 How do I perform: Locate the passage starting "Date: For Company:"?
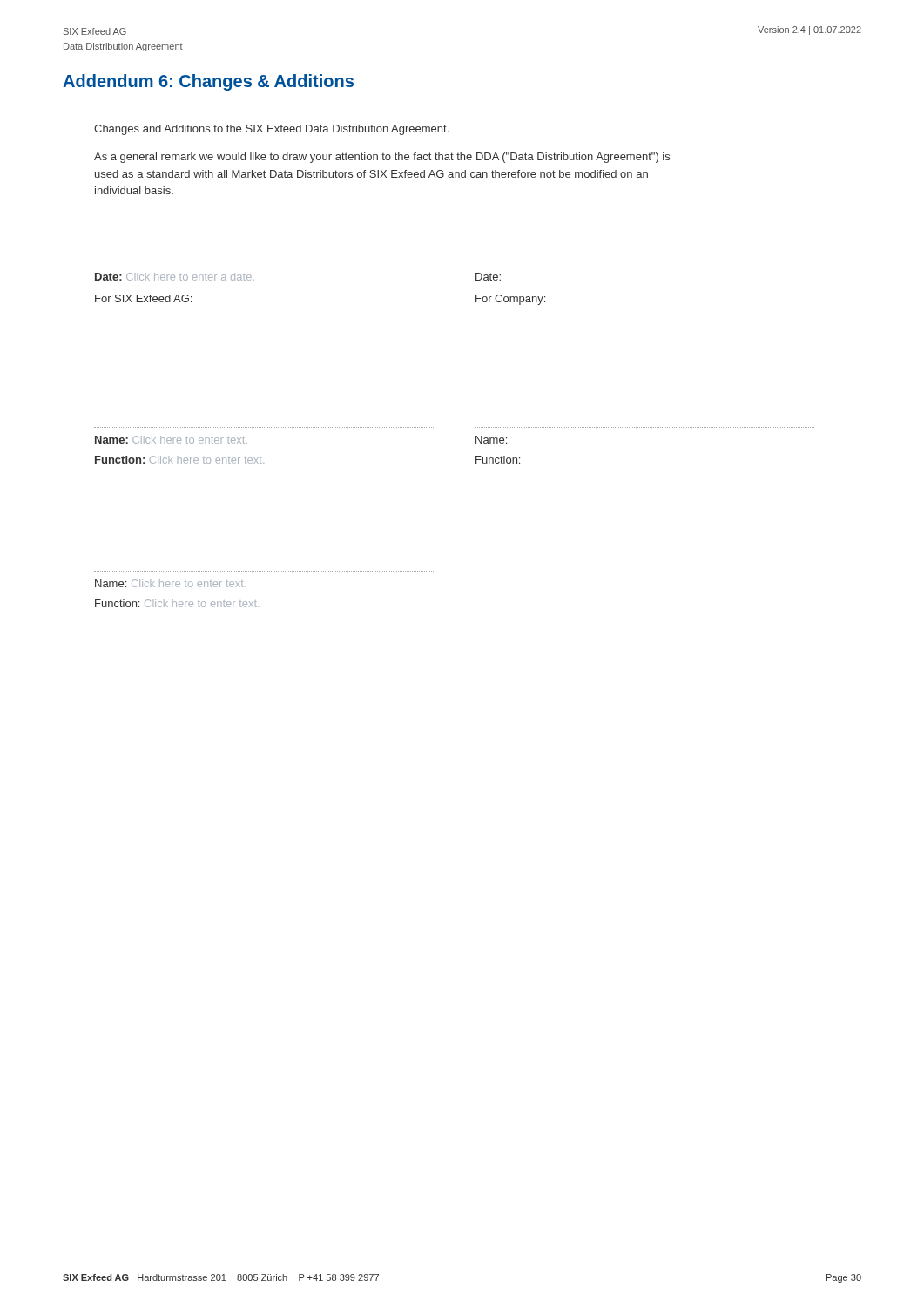click(x=488, y=277)
